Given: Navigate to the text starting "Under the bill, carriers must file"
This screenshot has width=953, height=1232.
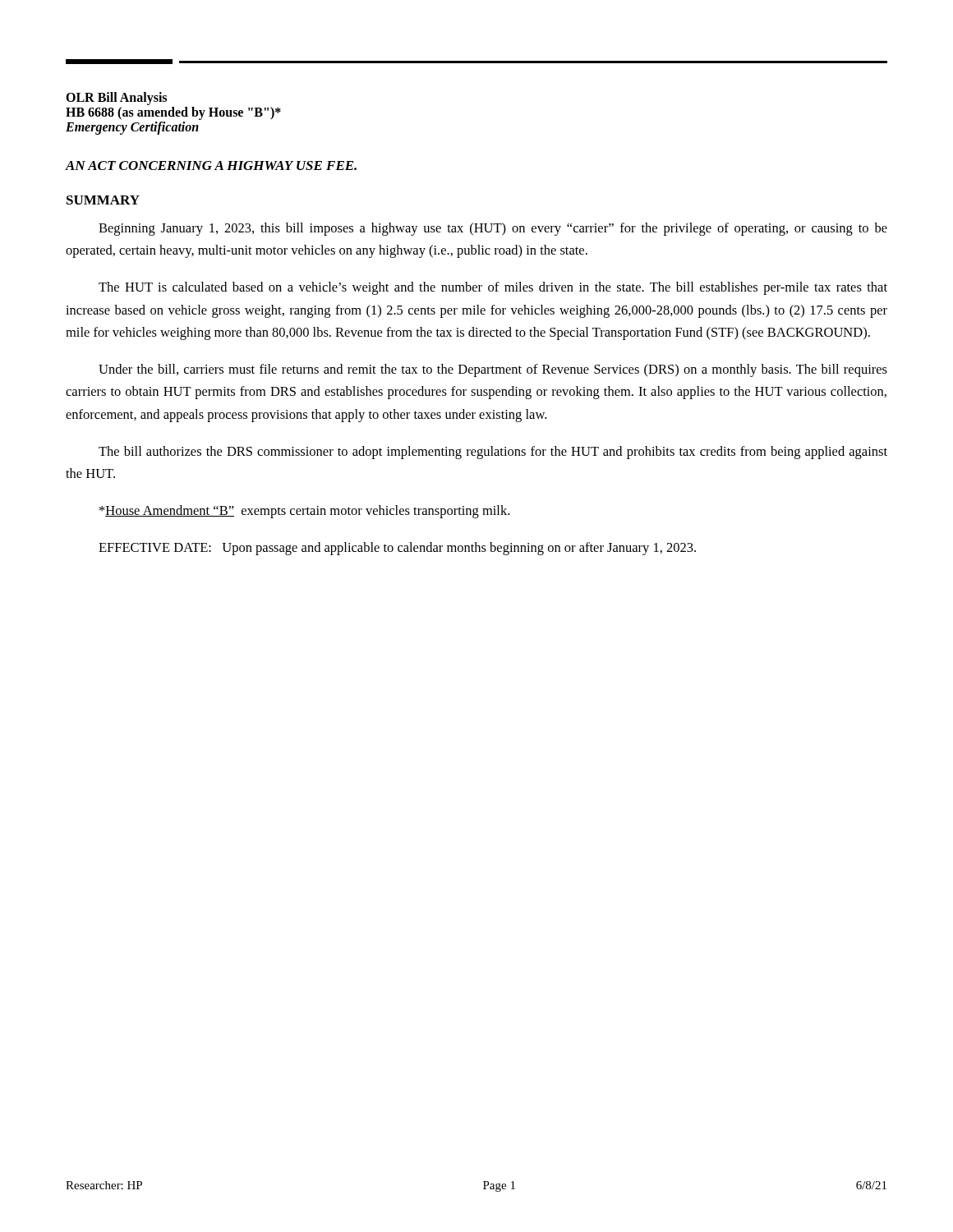Looking at the screenshot, I should coord(476,392).
